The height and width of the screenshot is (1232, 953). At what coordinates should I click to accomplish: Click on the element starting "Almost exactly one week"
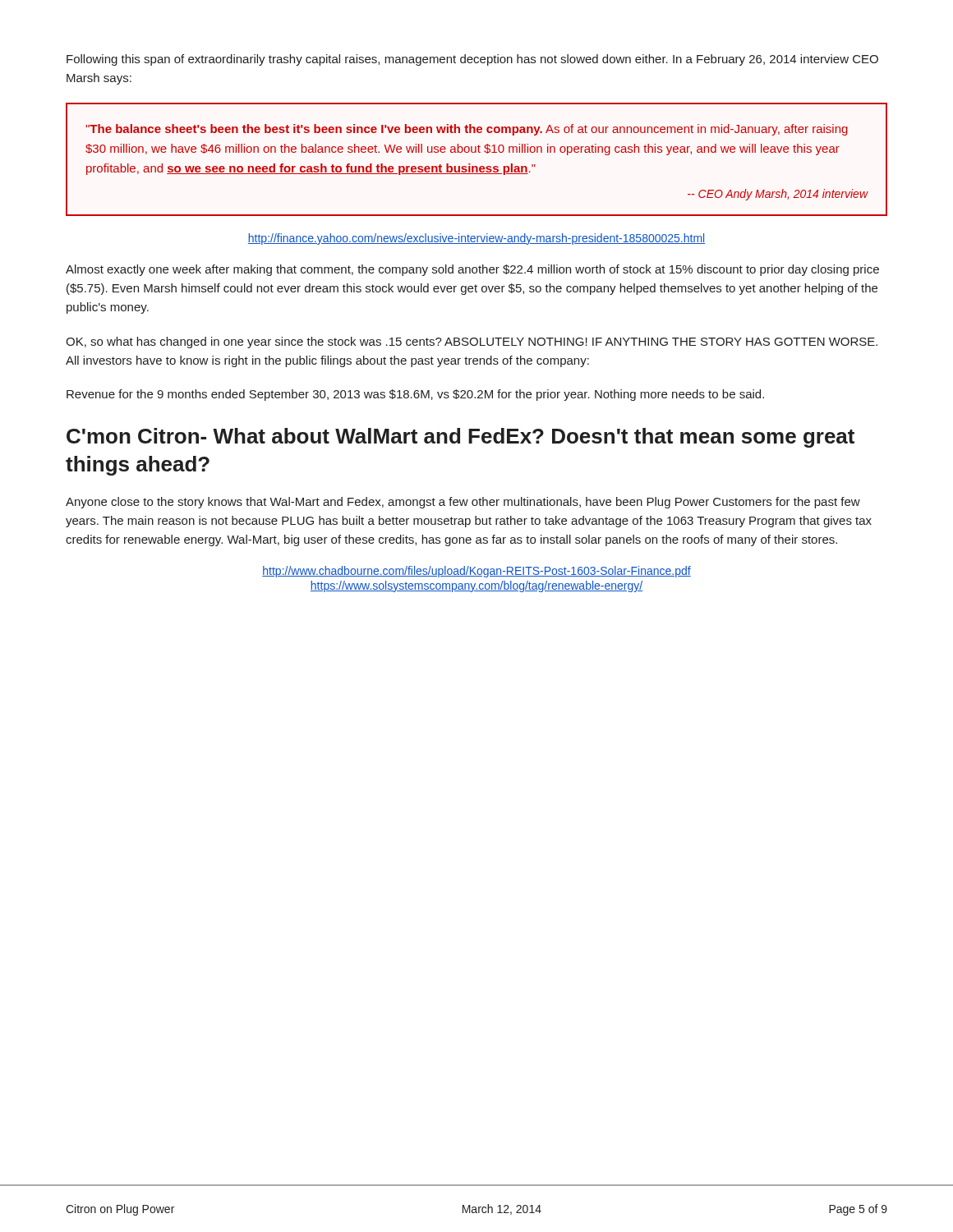[473, 288]
